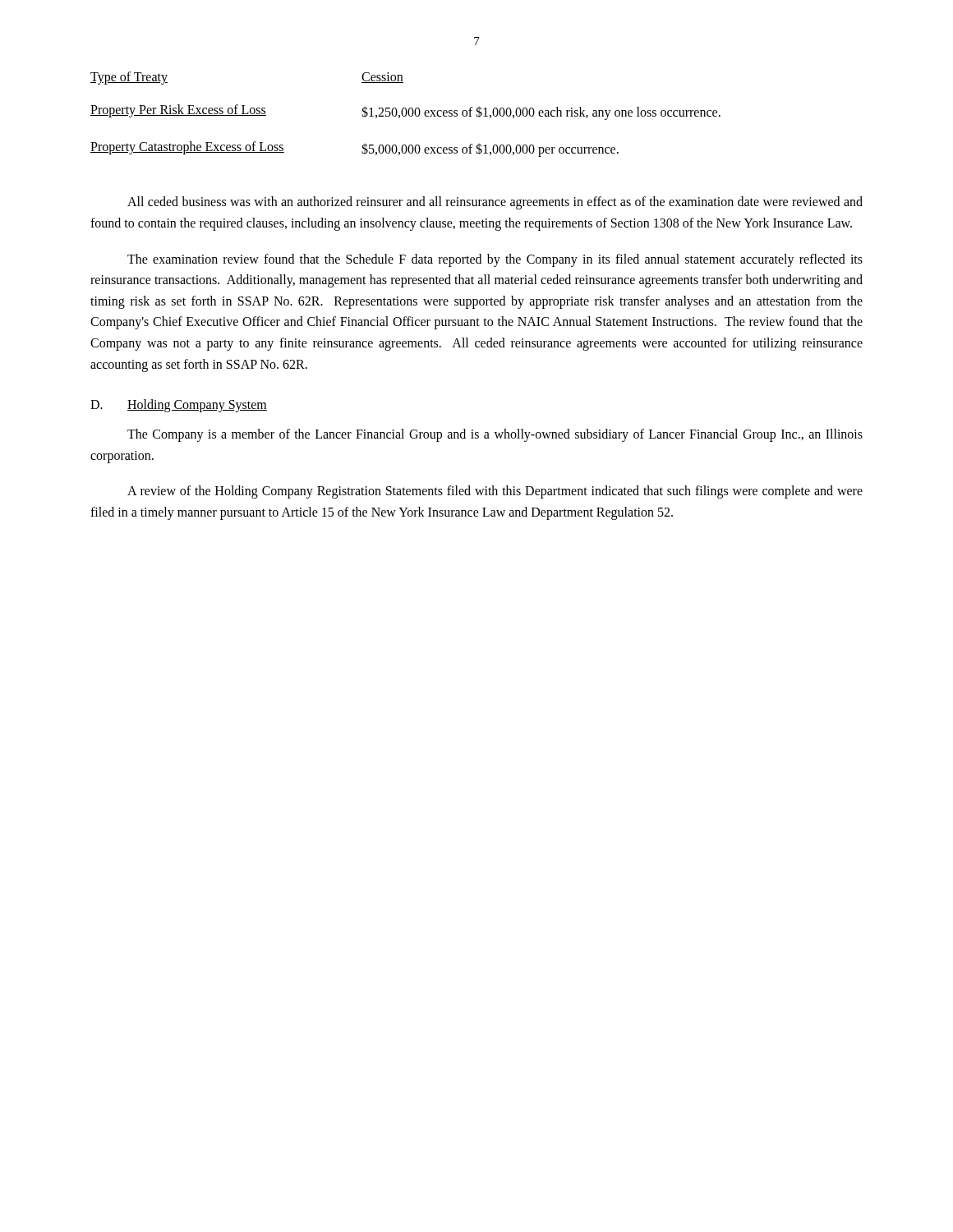The width and height of the screenshot is (953, 1232).
Task: Click the passage that begins "The examination review"
Action: pyautogui.click(x=476, y=311)
